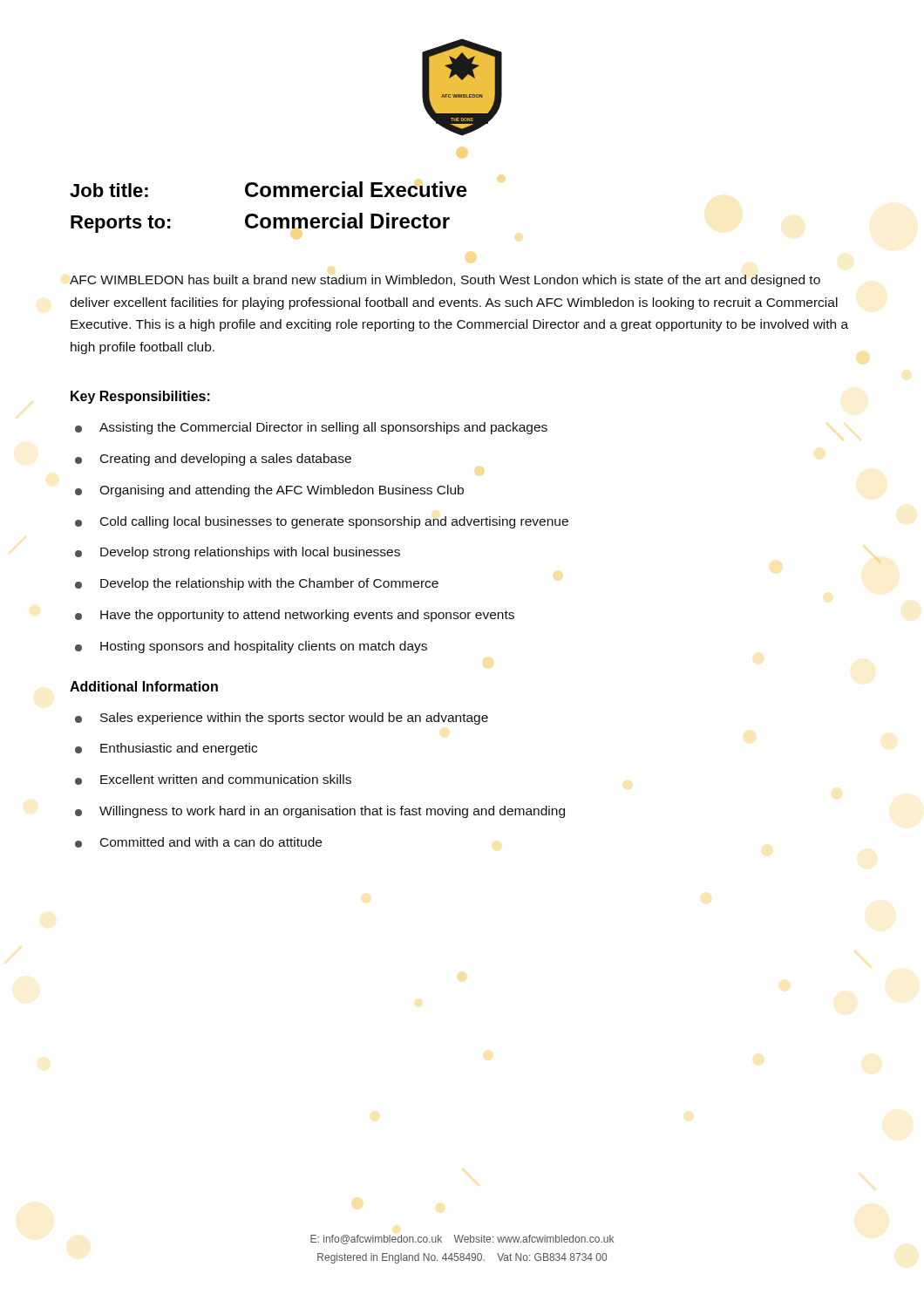Navigate to the element starting "Sales experience within the sports sector would"
Image resolution: width=924 pixels, height=1308 pixels.
[x=462, y=718]
